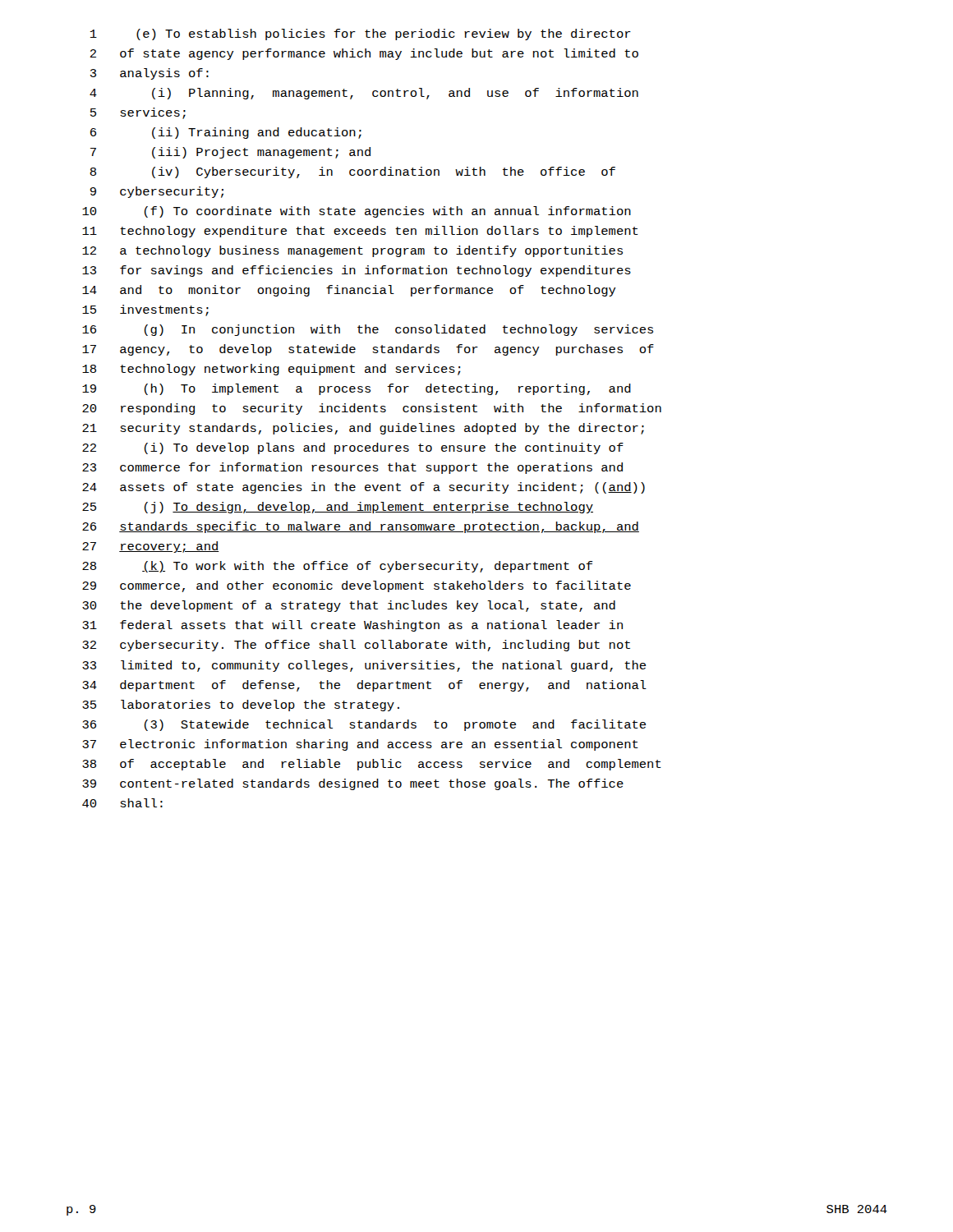953x1232 pixels.
Task: Find the element starting "8 (iv) Cybersecurity, in coordination with"
Action: [x=476, y=173]
